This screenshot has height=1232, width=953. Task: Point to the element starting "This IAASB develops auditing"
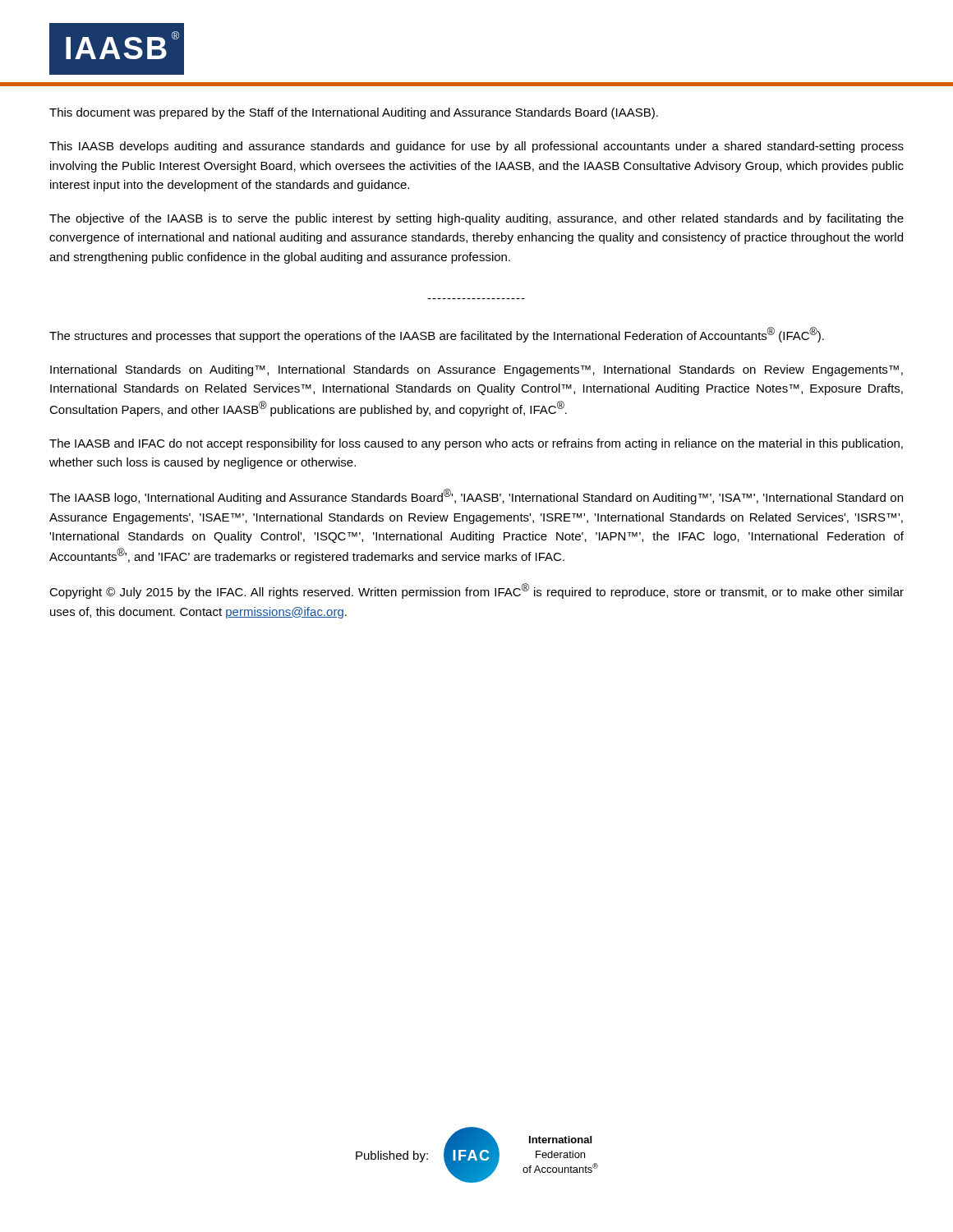tap(476, 165)
